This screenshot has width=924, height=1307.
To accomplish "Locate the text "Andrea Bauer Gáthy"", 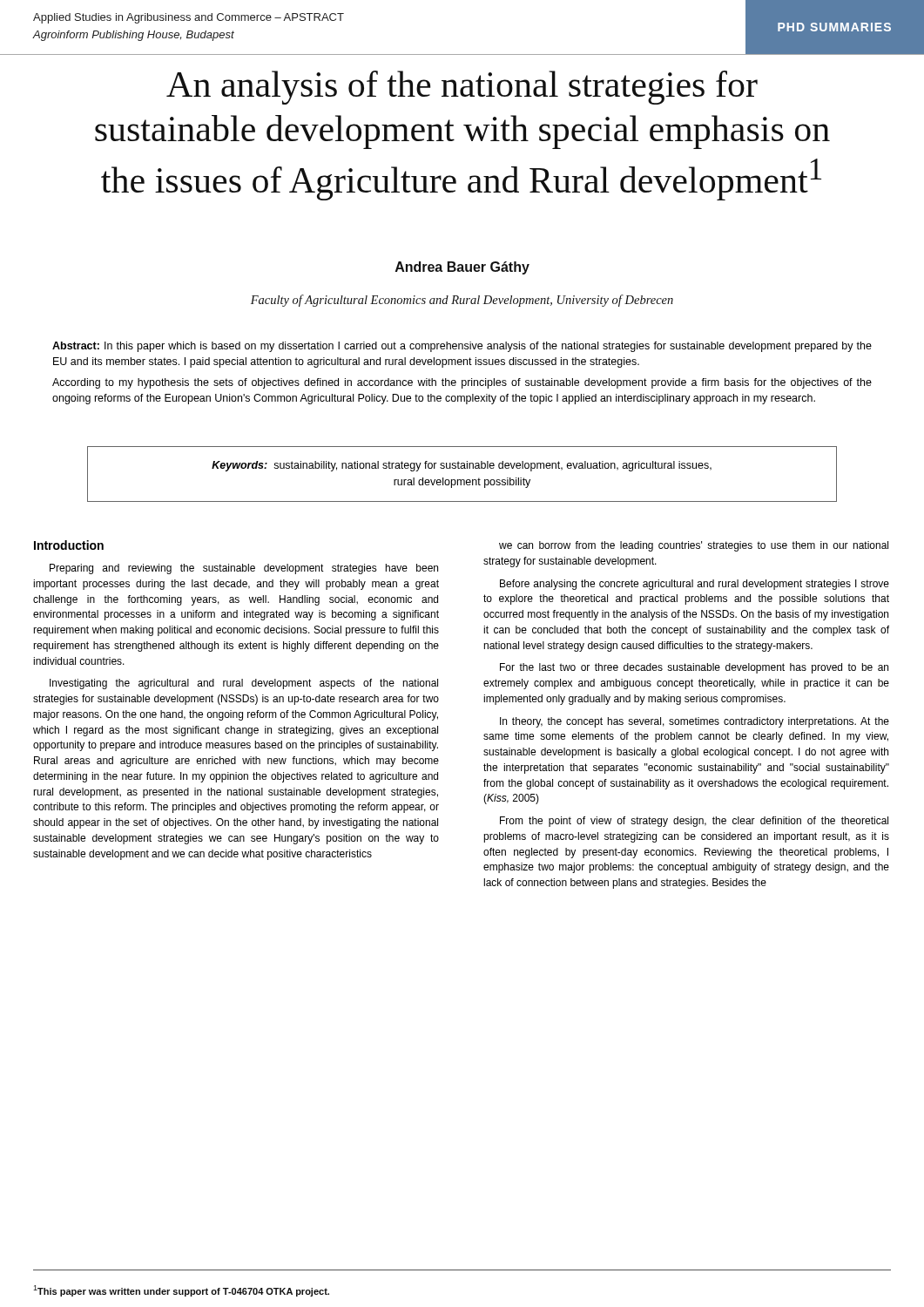I will (x=462, y=268).
